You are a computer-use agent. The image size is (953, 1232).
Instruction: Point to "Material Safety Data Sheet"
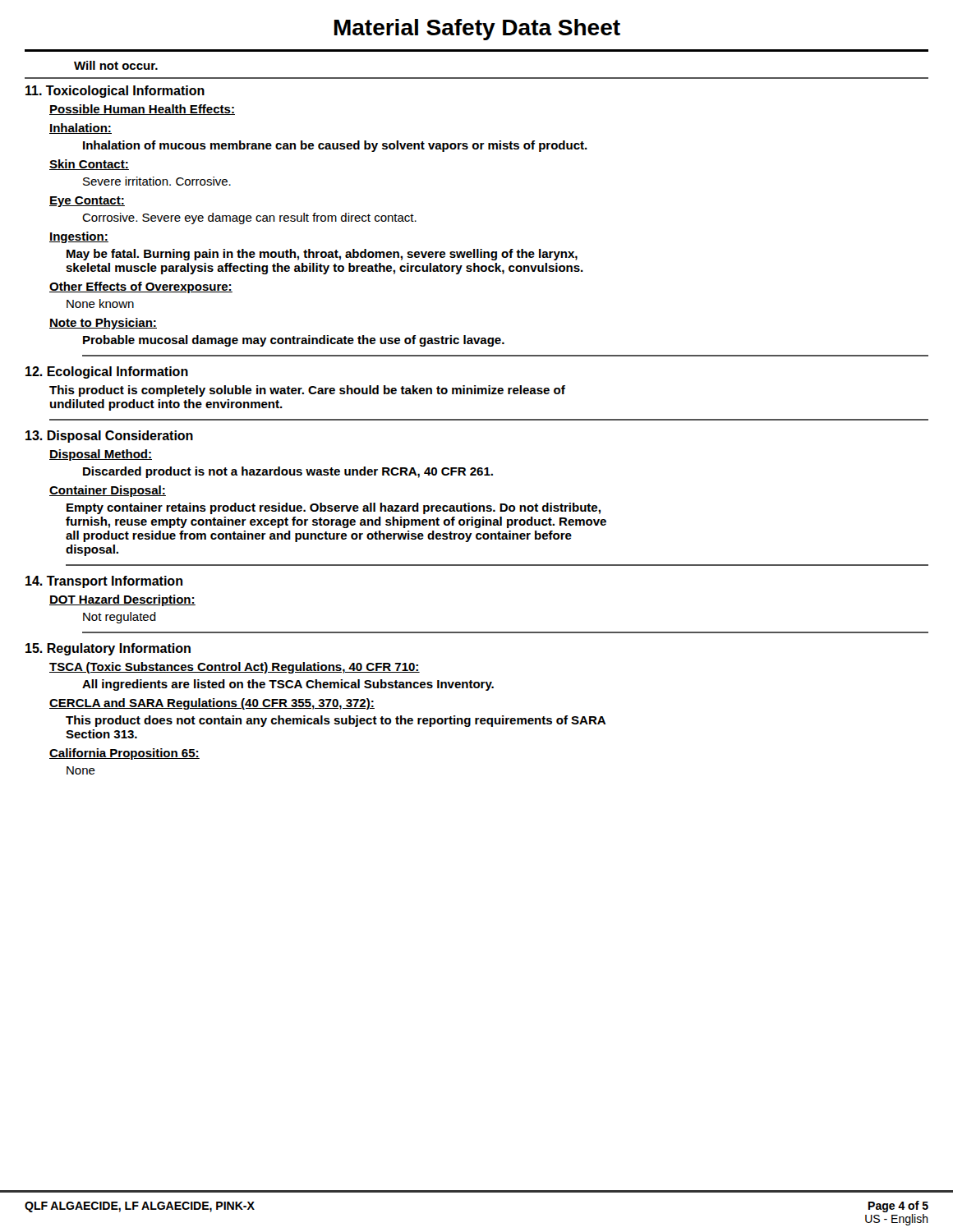tap(476, 28)
